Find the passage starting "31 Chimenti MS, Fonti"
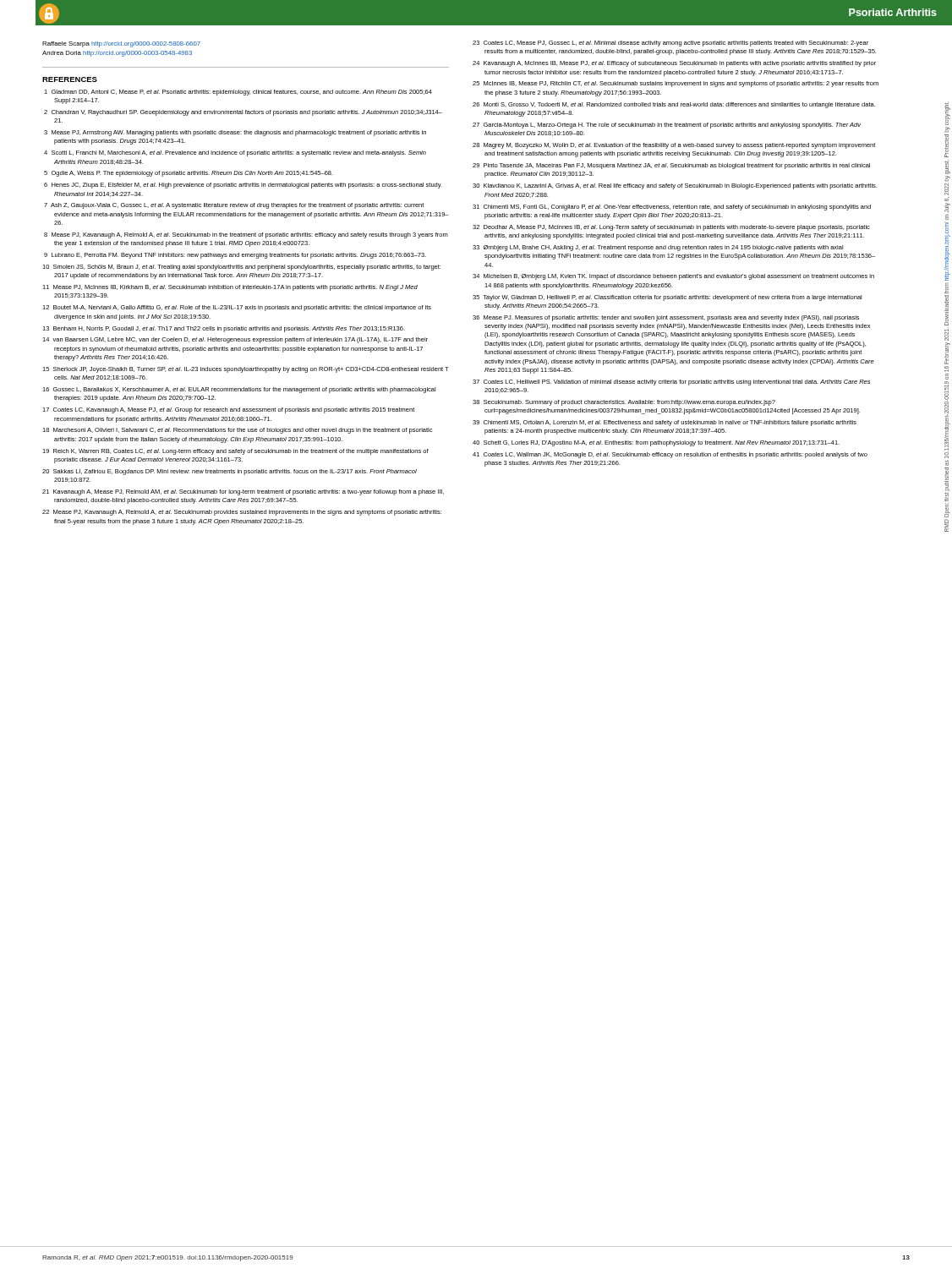952x1268 pixels. 672,211
